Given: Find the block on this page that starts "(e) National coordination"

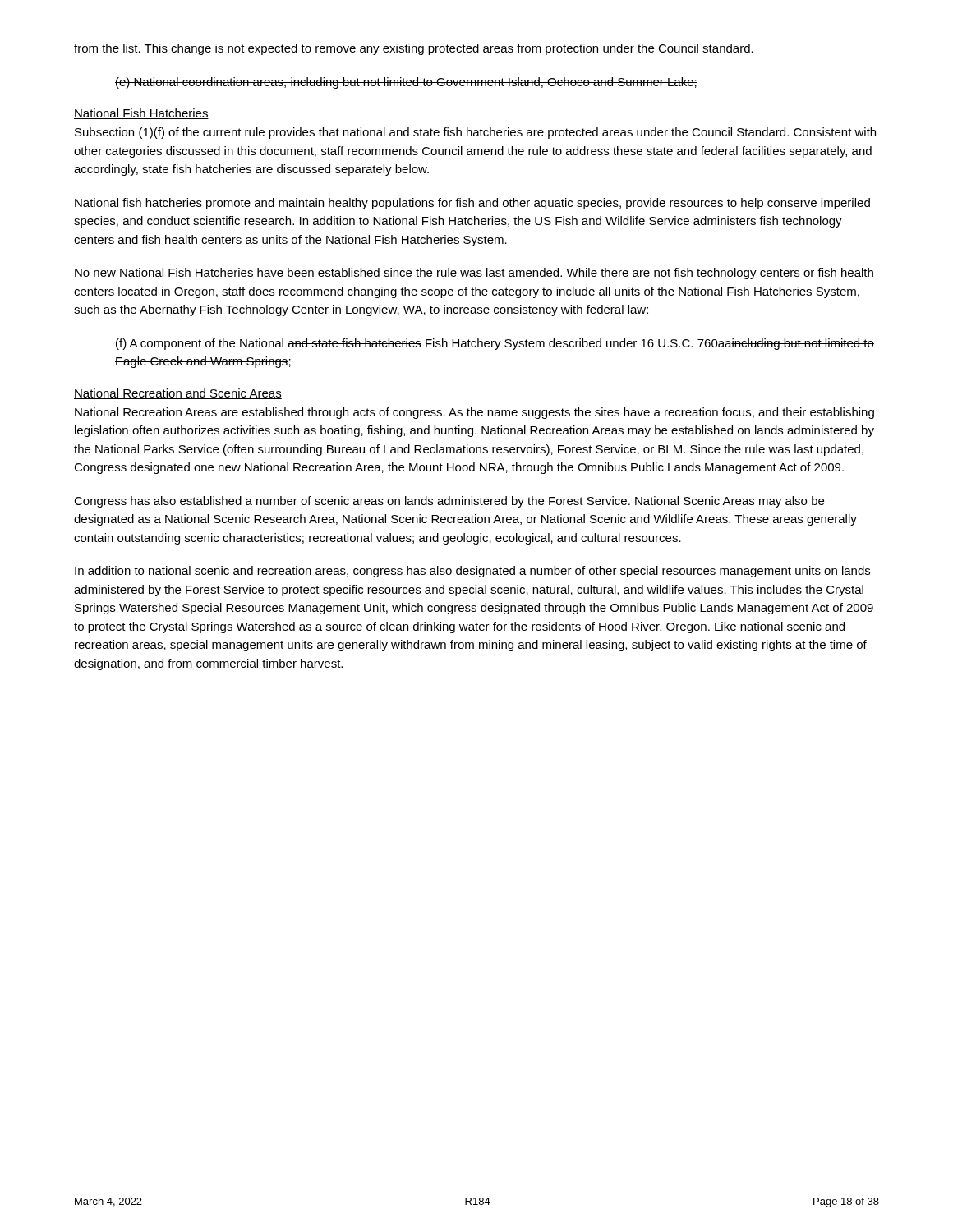Looking at the screenshot, I should pos(406,81).
